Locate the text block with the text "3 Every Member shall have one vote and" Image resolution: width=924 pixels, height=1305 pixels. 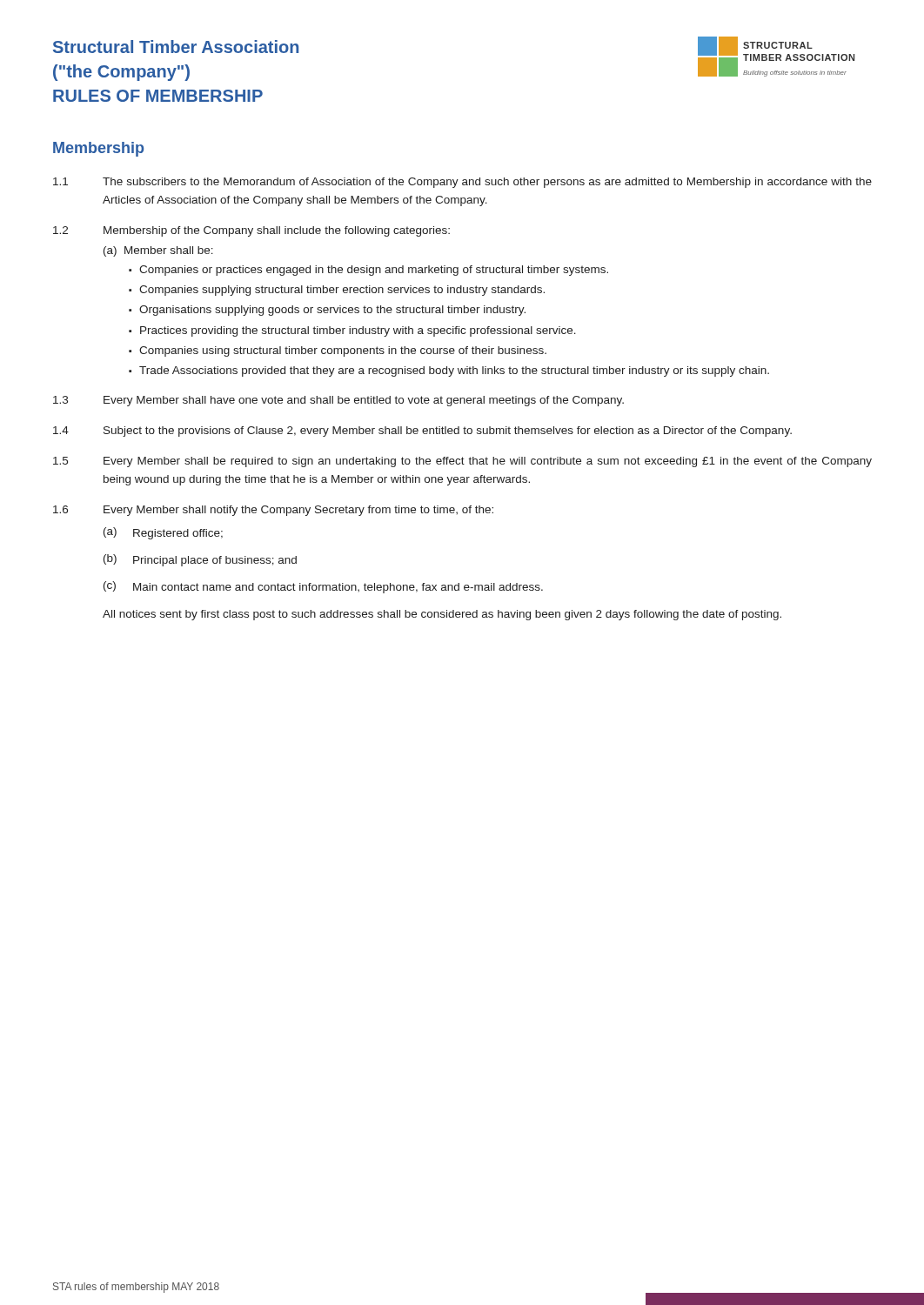coord(462,401)
